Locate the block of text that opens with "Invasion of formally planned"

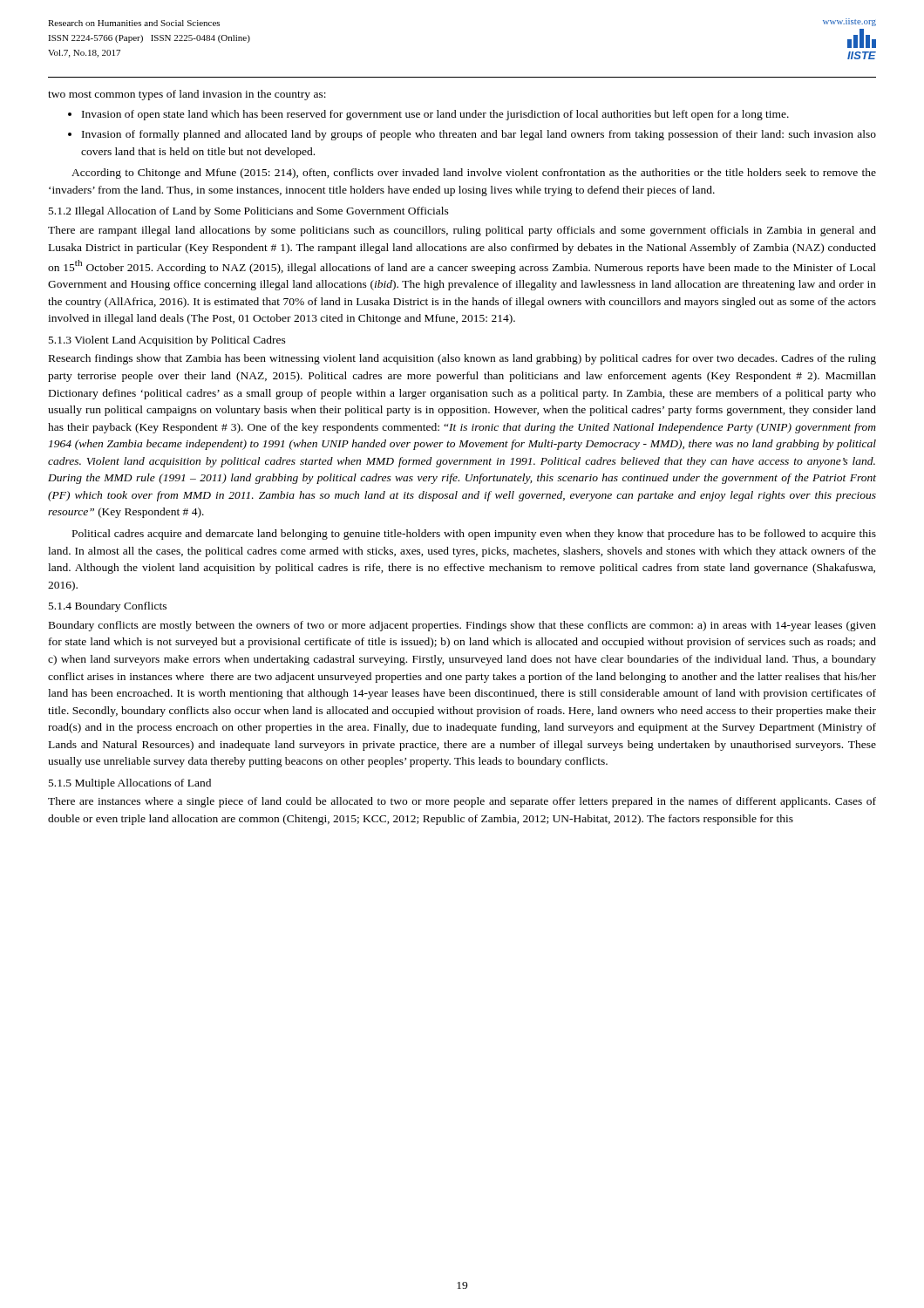coord(479,143)
